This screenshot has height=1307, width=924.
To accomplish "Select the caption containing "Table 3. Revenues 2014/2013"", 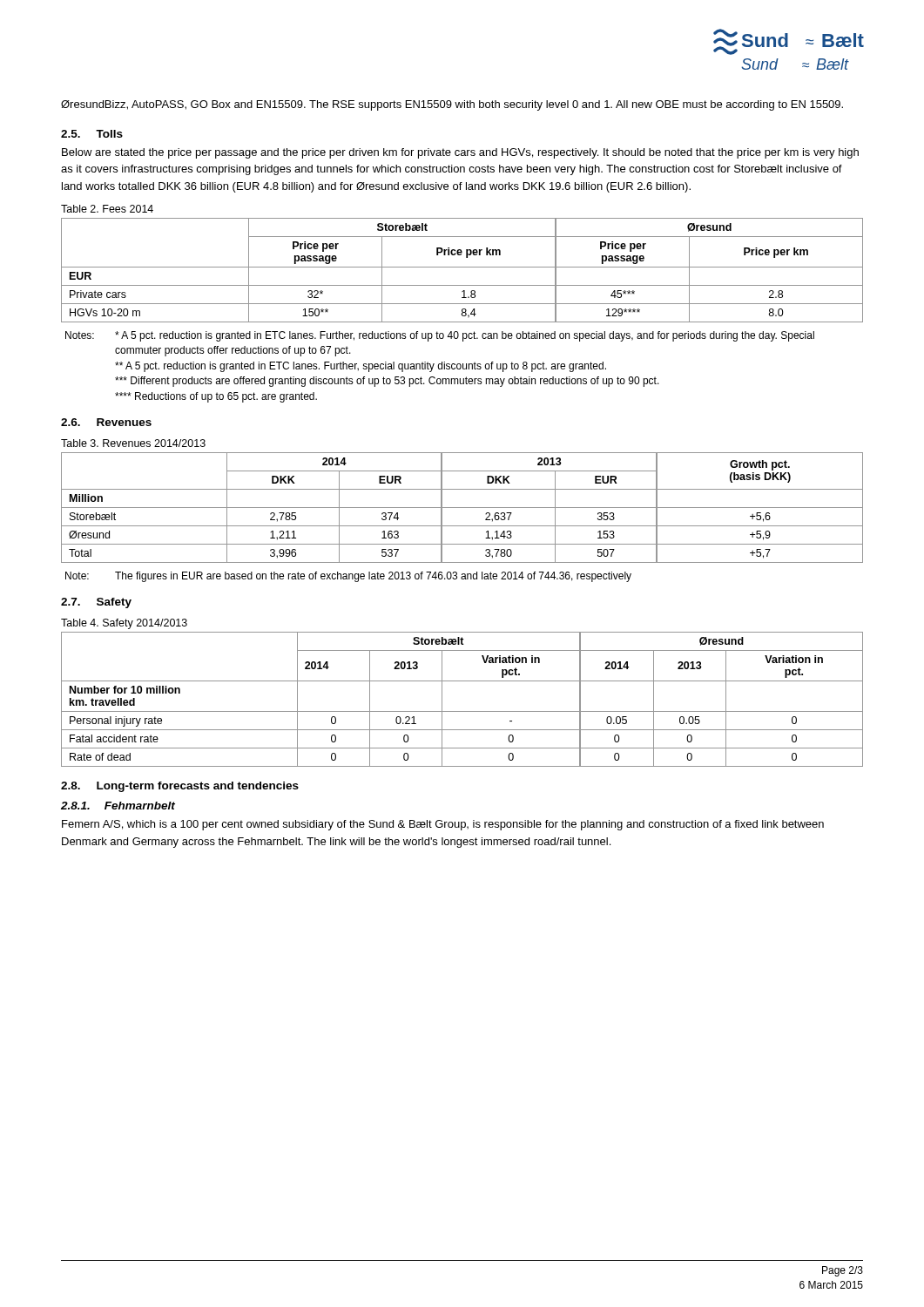I will tap(133, 443).
